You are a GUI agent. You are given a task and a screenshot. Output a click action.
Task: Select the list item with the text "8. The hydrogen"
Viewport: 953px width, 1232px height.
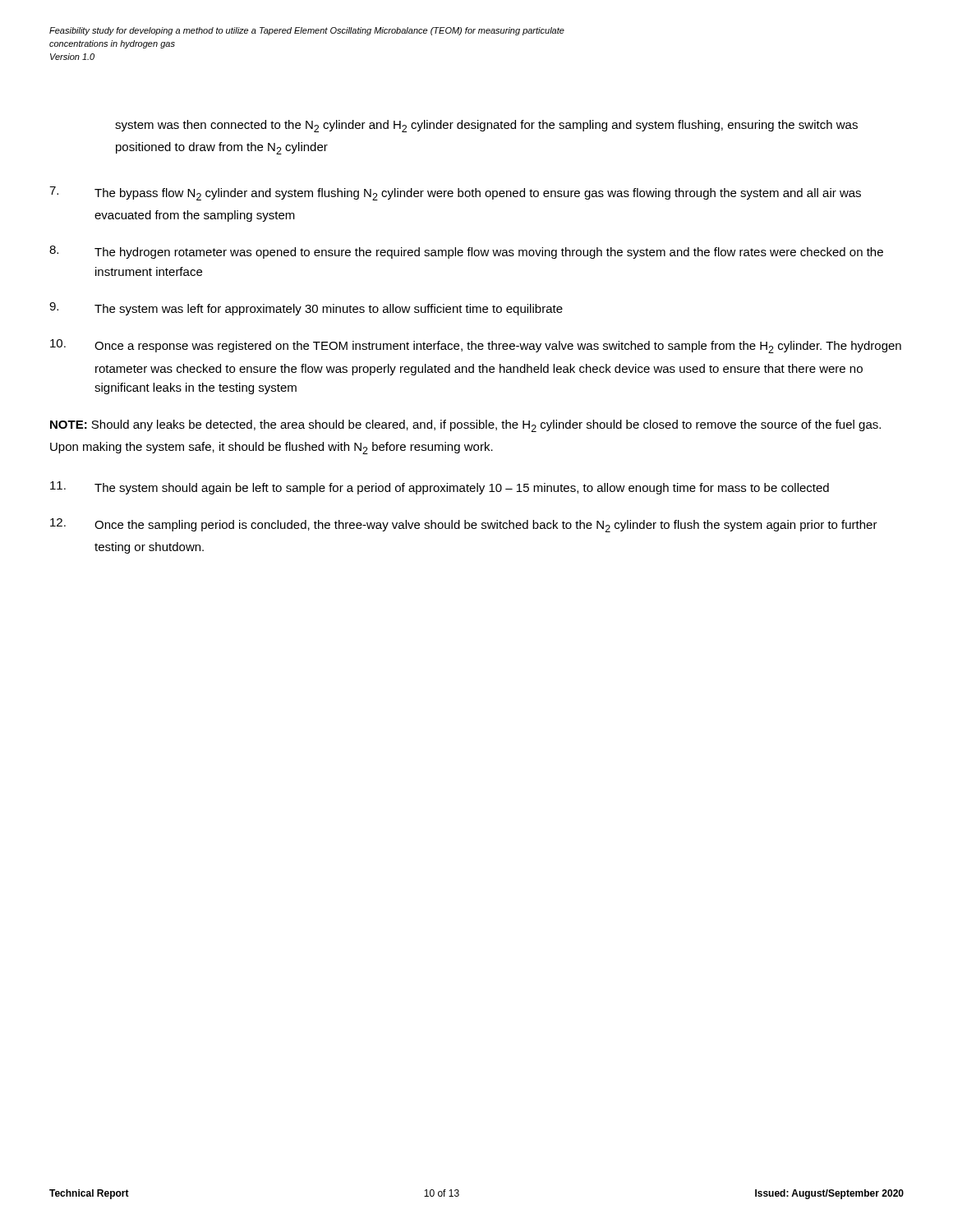click(x=476, y=262)
